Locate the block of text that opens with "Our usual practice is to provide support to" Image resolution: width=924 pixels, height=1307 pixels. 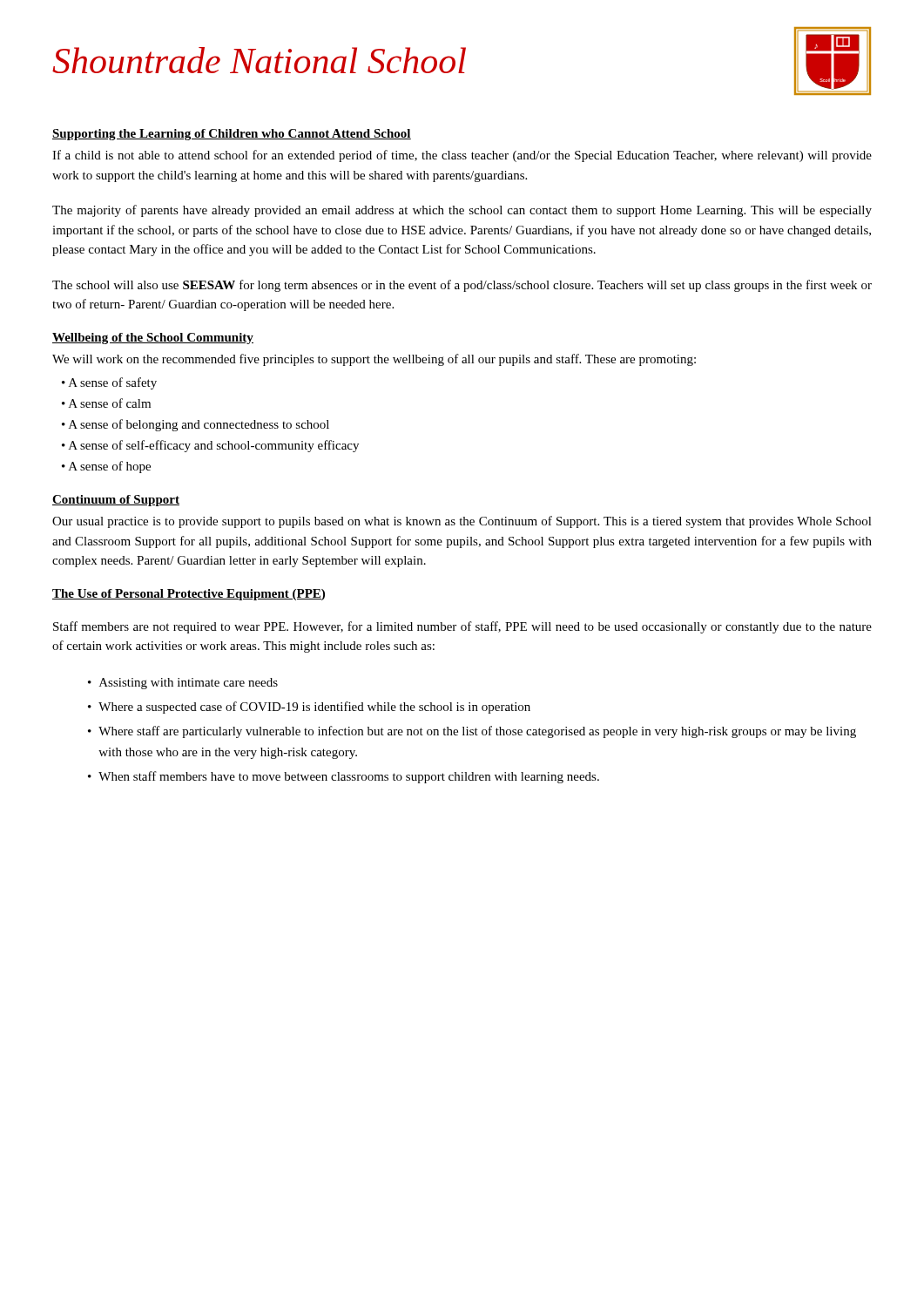click(462, 541)
